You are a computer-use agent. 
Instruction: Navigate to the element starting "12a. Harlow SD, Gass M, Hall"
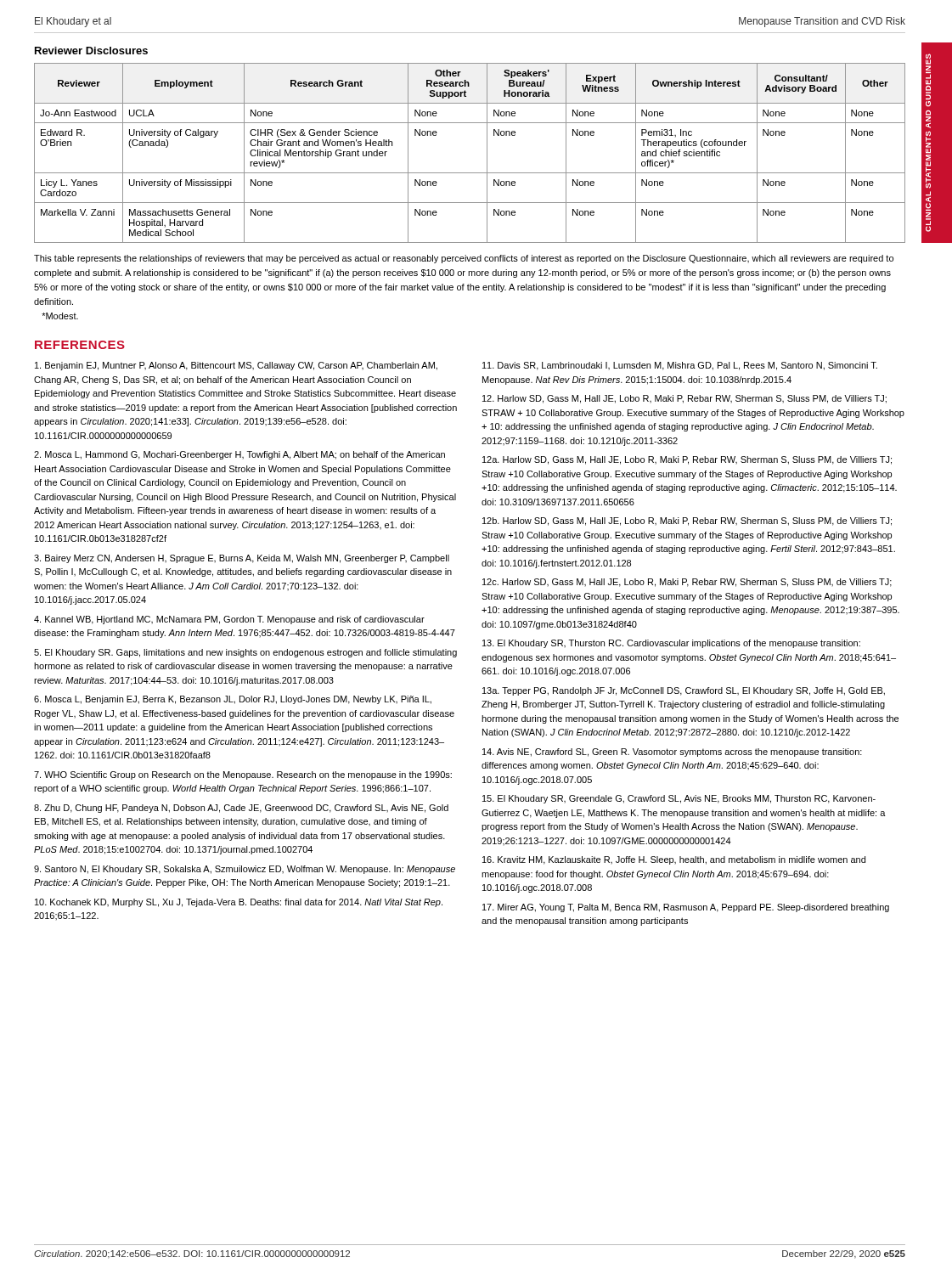click(689, 481)
